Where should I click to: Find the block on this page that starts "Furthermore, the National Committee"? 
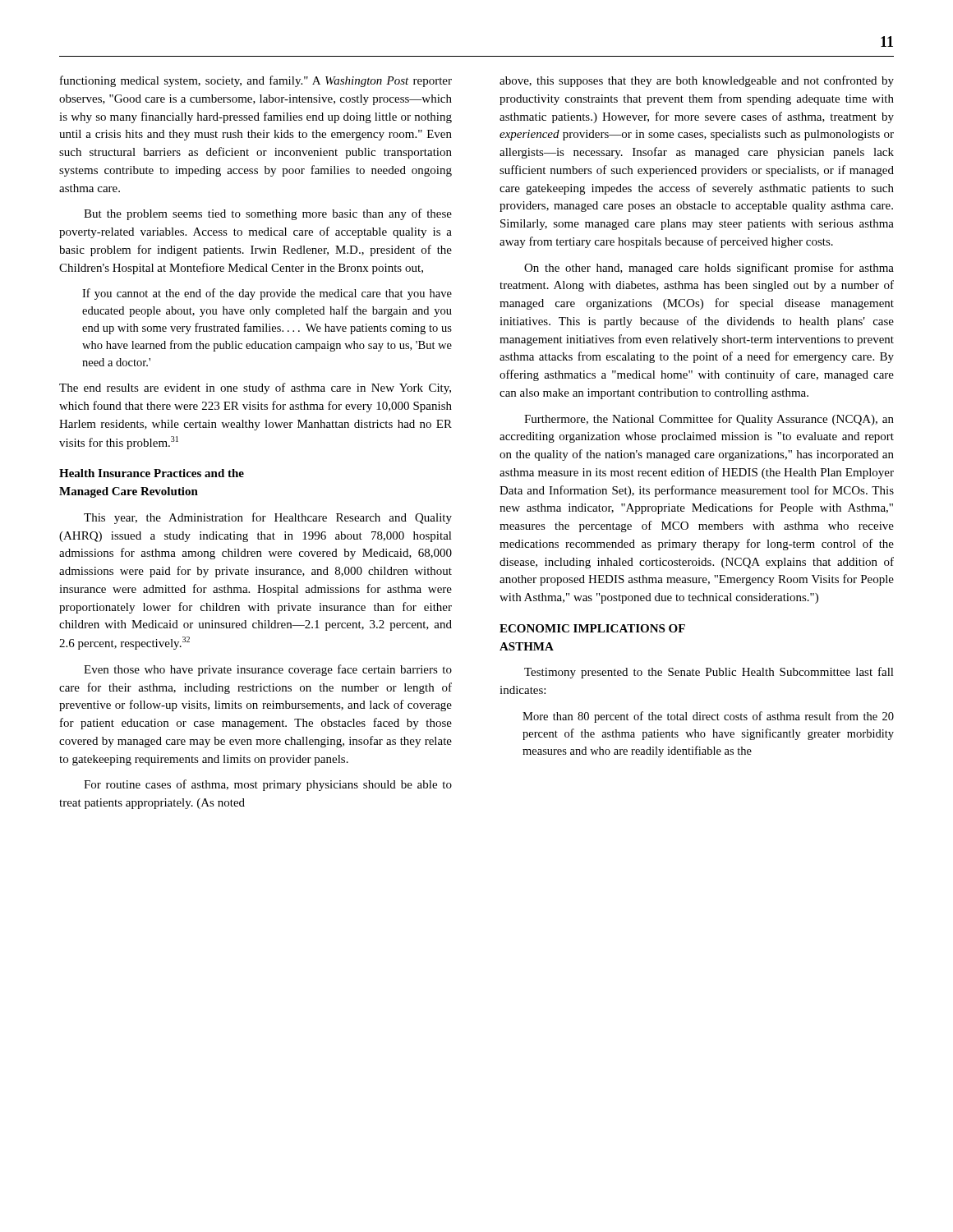coord(697,509)
